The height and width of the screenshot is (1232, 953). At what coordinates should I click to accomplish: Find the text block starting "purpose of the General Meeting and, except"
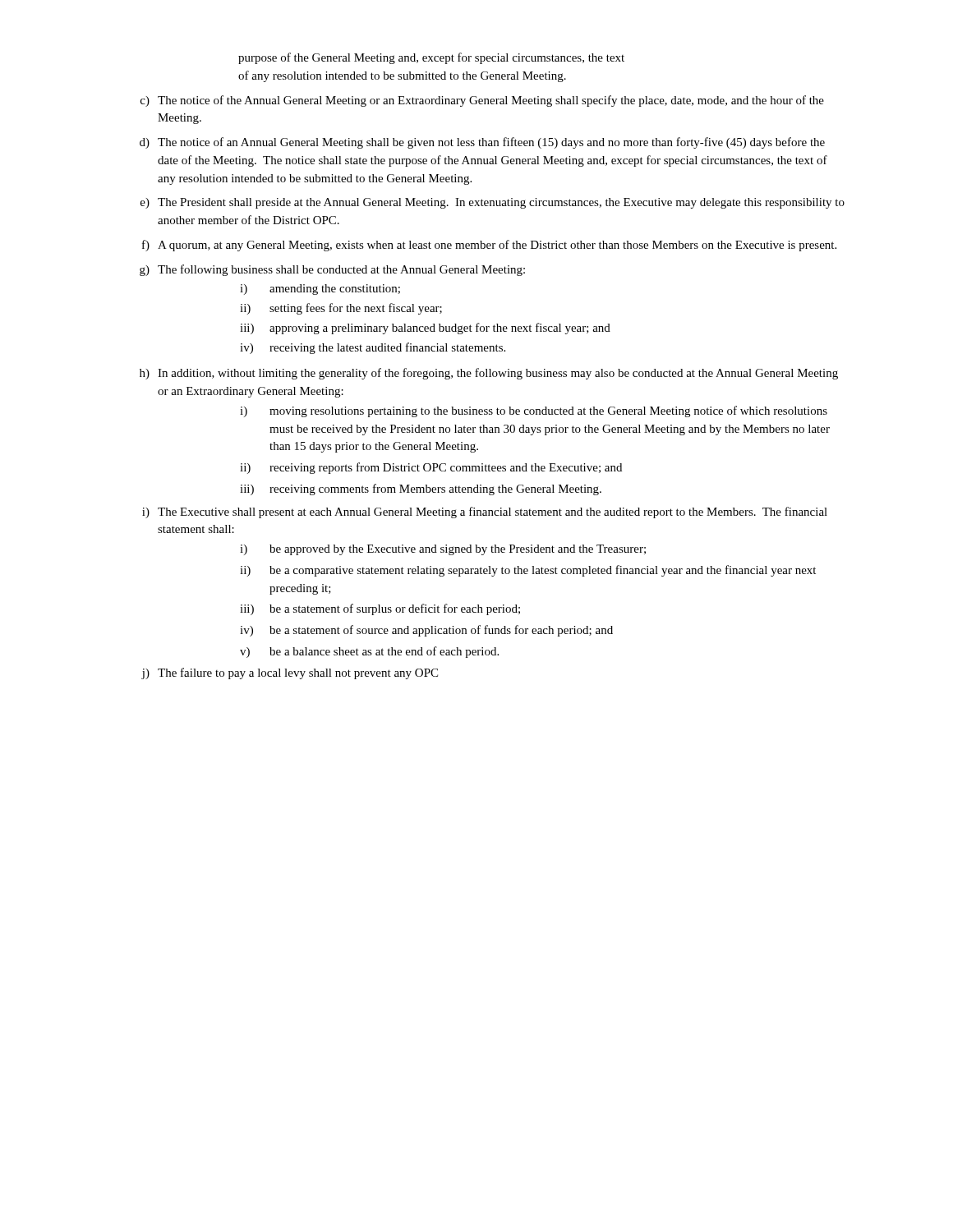click(x=431, y=66)
